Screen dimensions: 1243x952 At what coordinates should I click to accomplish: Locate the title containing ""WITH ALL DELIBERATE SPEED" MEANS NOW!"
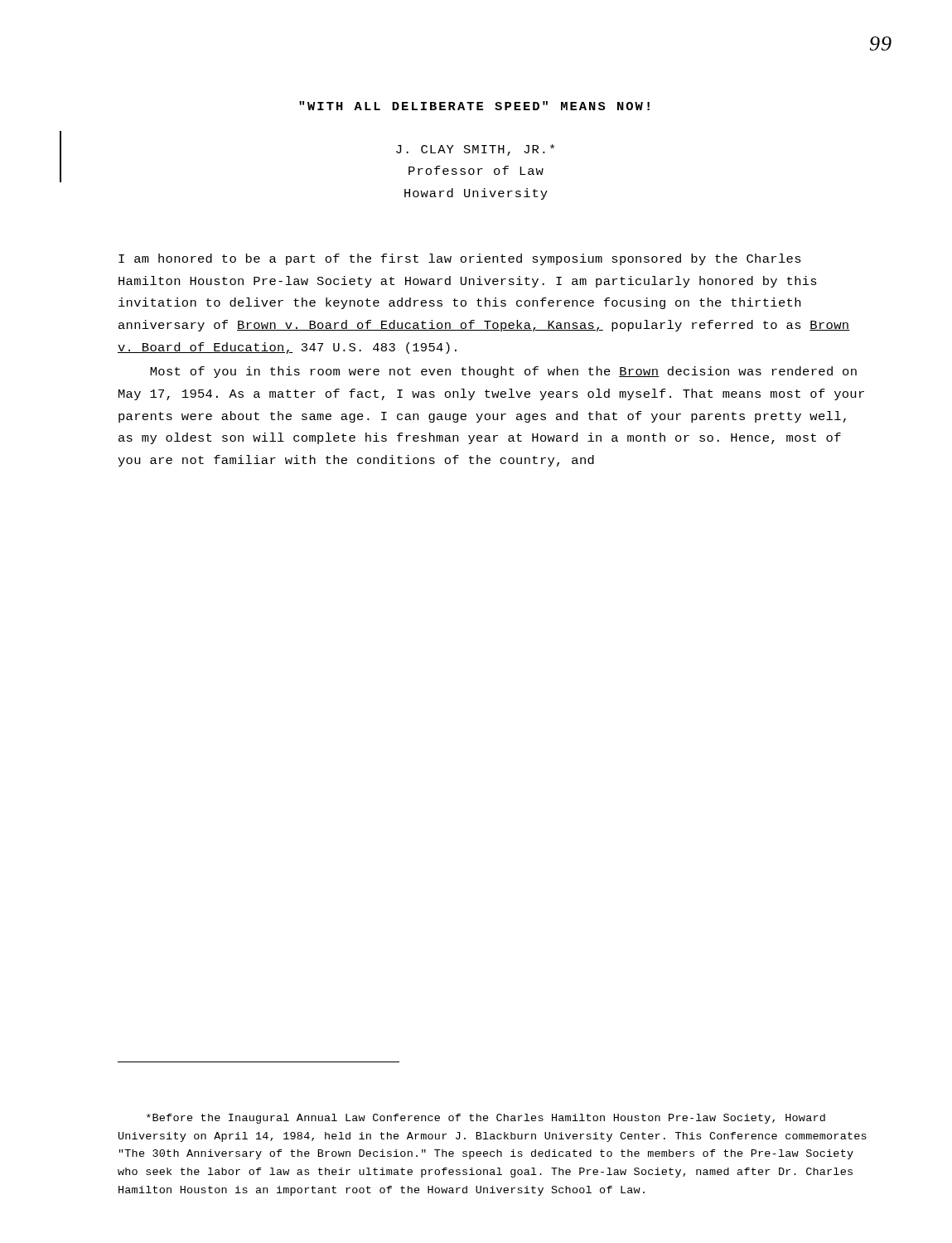(x=476, y=107)
